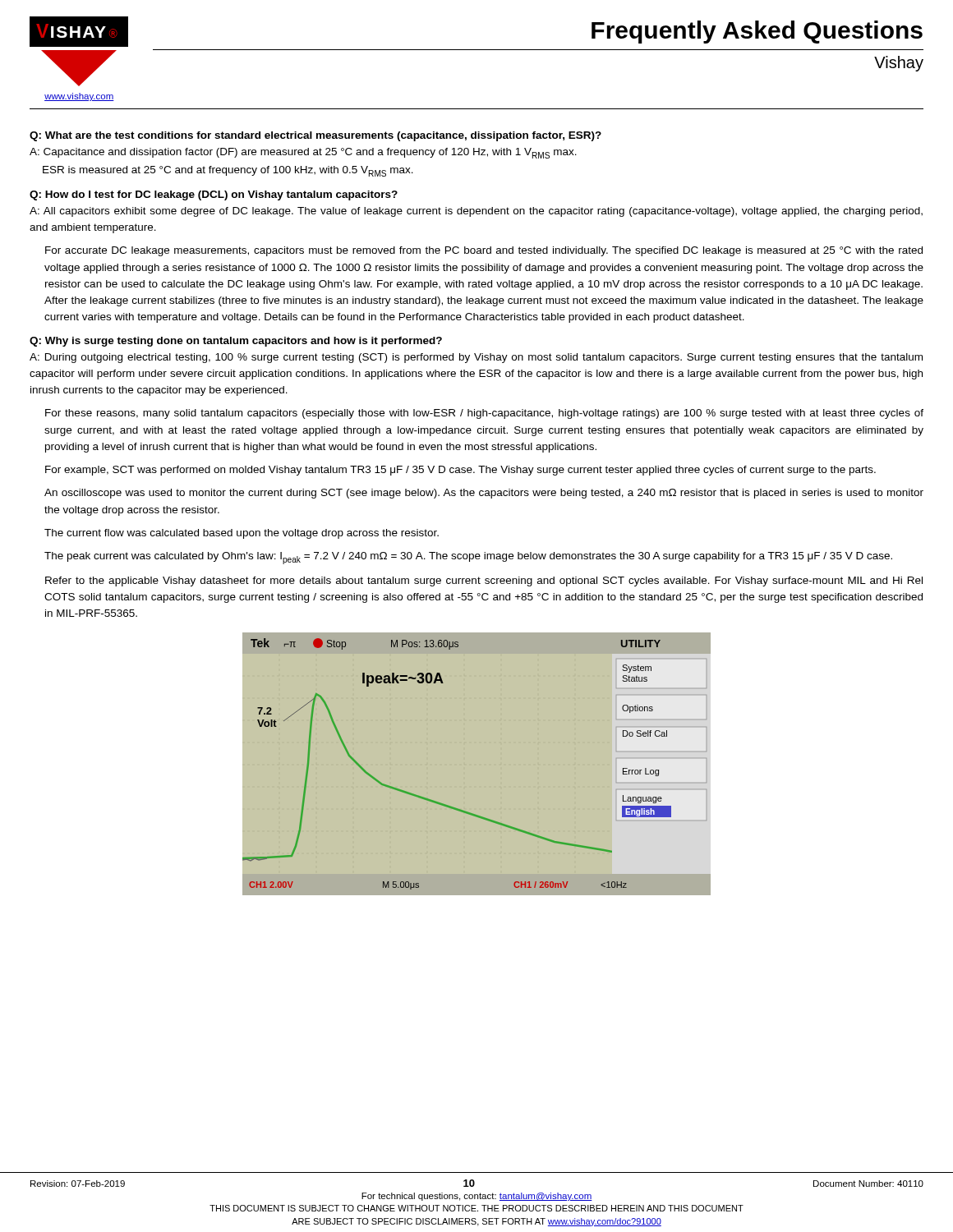Find the region starting "A: During outgoing electrical"
The width and height of the screenshot is (953, 1232).
[476, 373]
